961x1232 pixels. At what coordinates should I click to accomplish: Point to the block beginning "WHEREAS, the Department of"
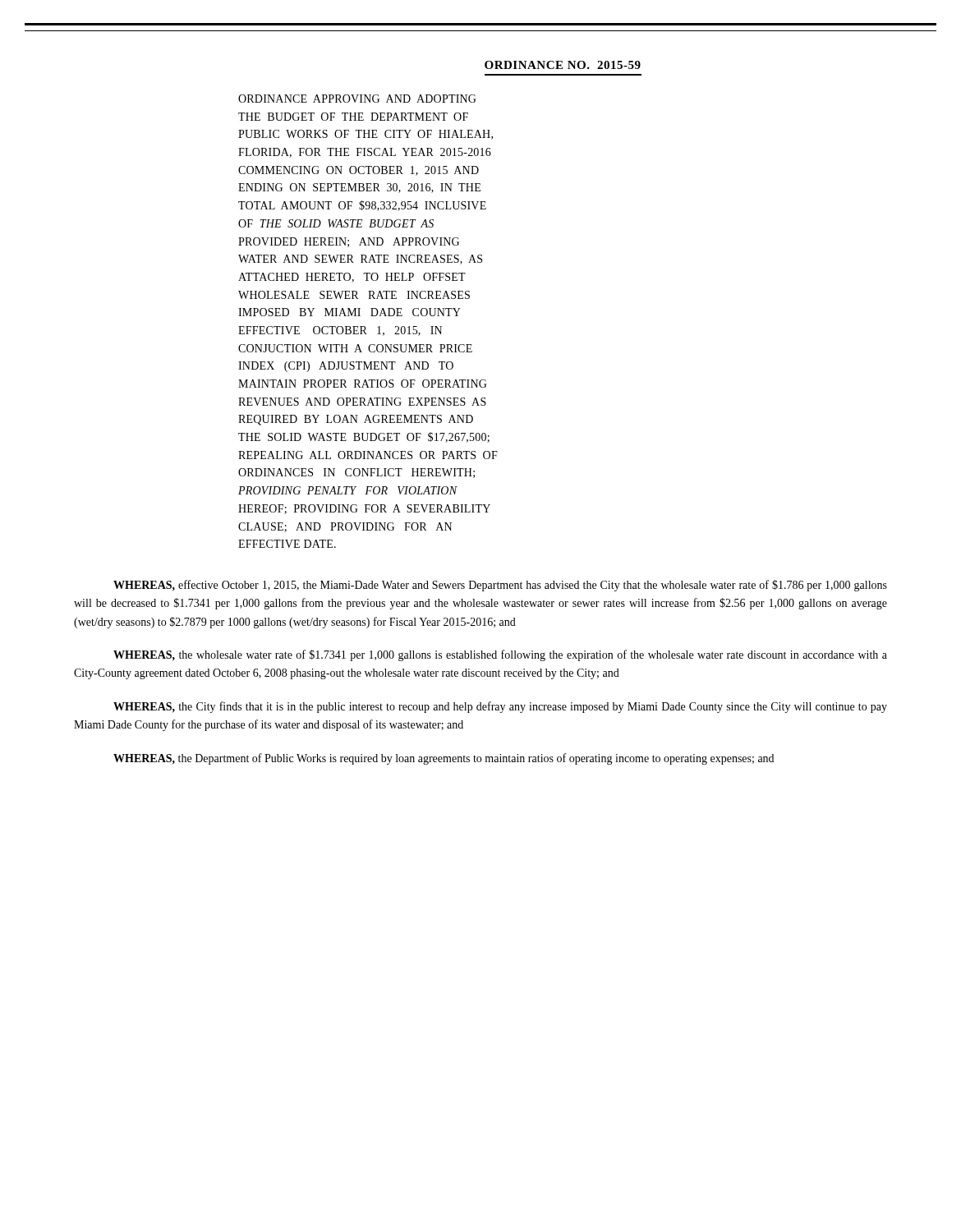[480, 759]
